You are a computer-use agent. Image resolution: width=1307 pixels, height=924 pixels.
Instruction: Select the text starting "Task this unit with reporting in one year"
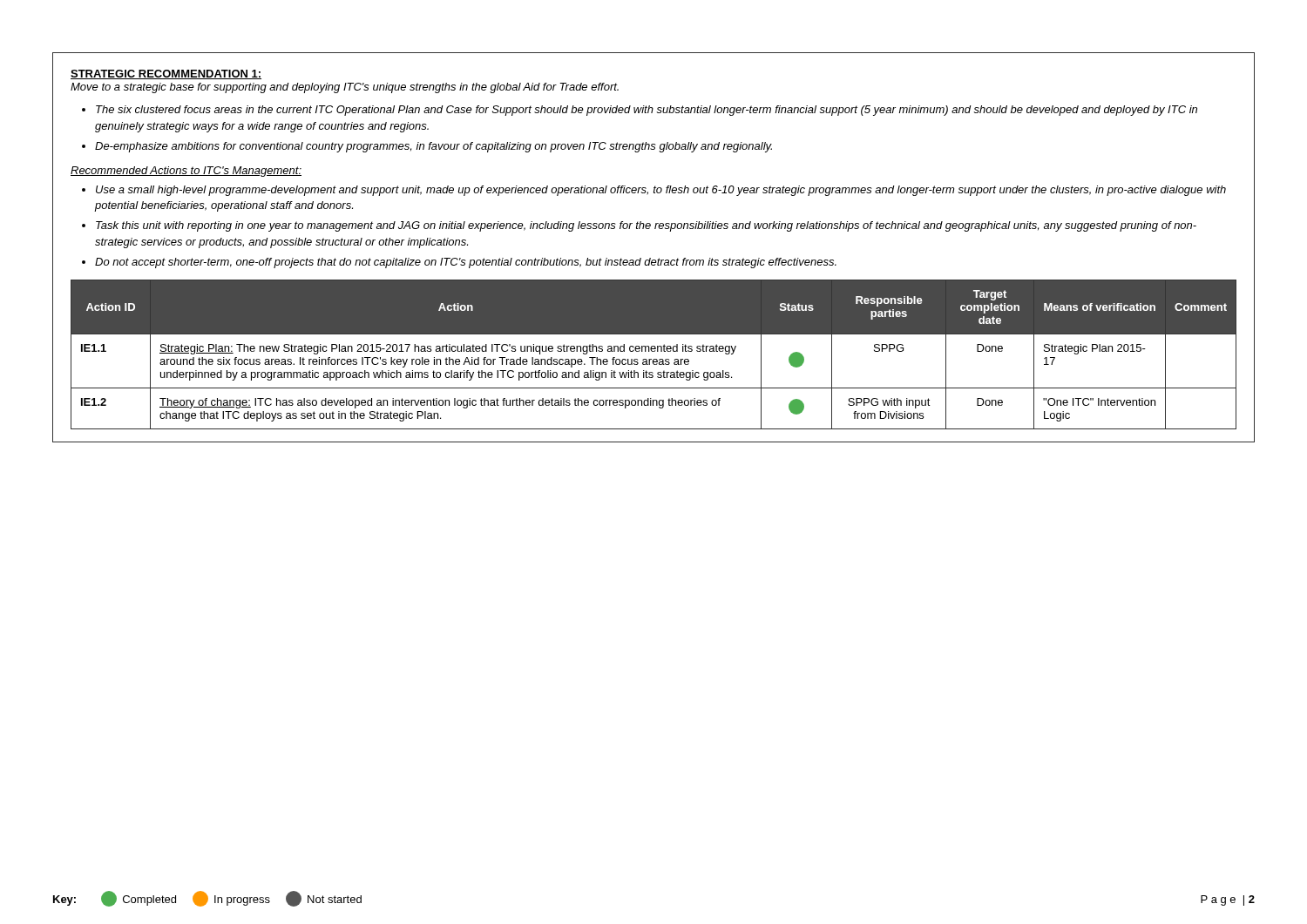point(646,234)
